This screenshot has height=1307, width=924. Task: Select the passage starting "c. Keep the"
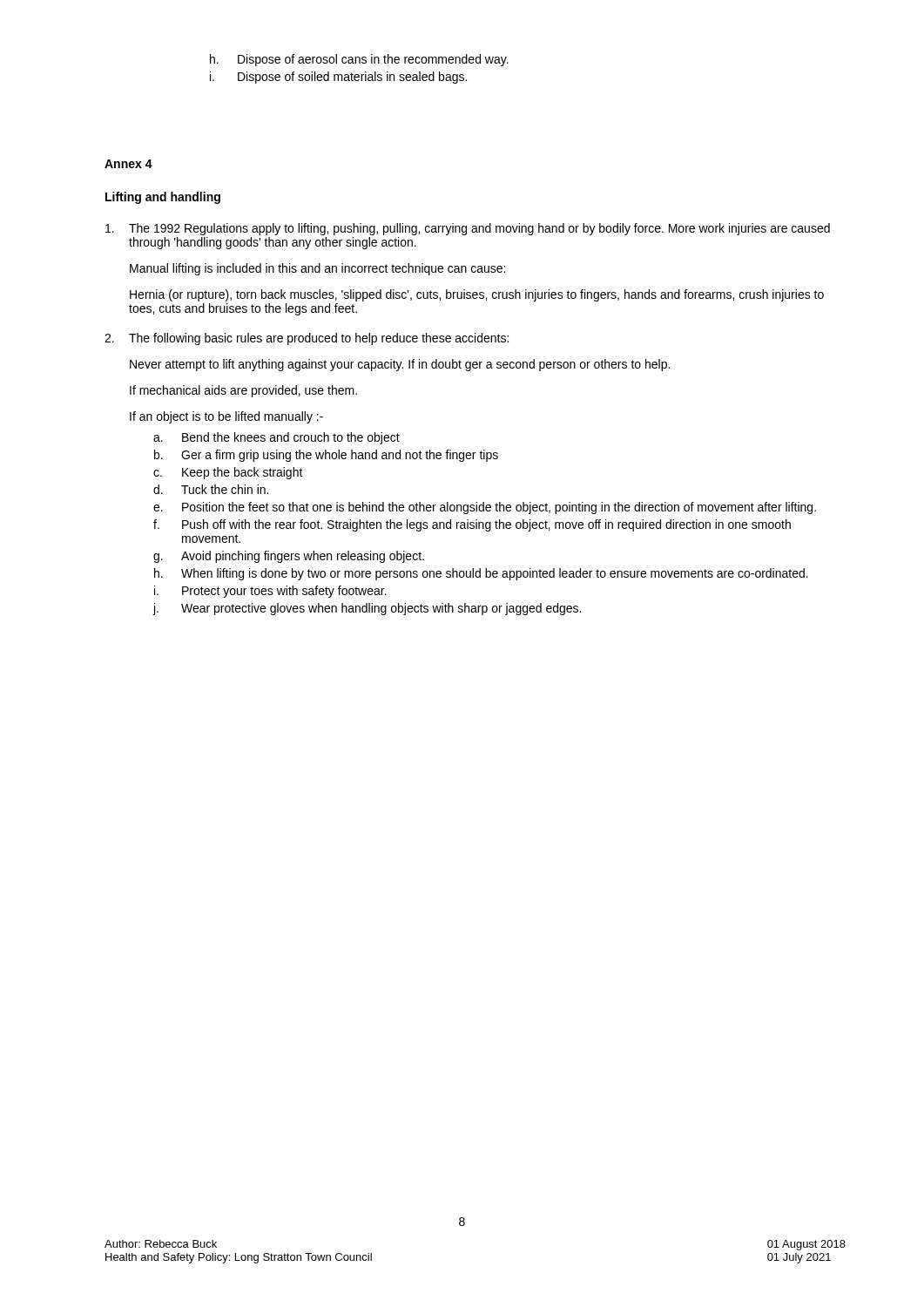(x=228, y=472)
